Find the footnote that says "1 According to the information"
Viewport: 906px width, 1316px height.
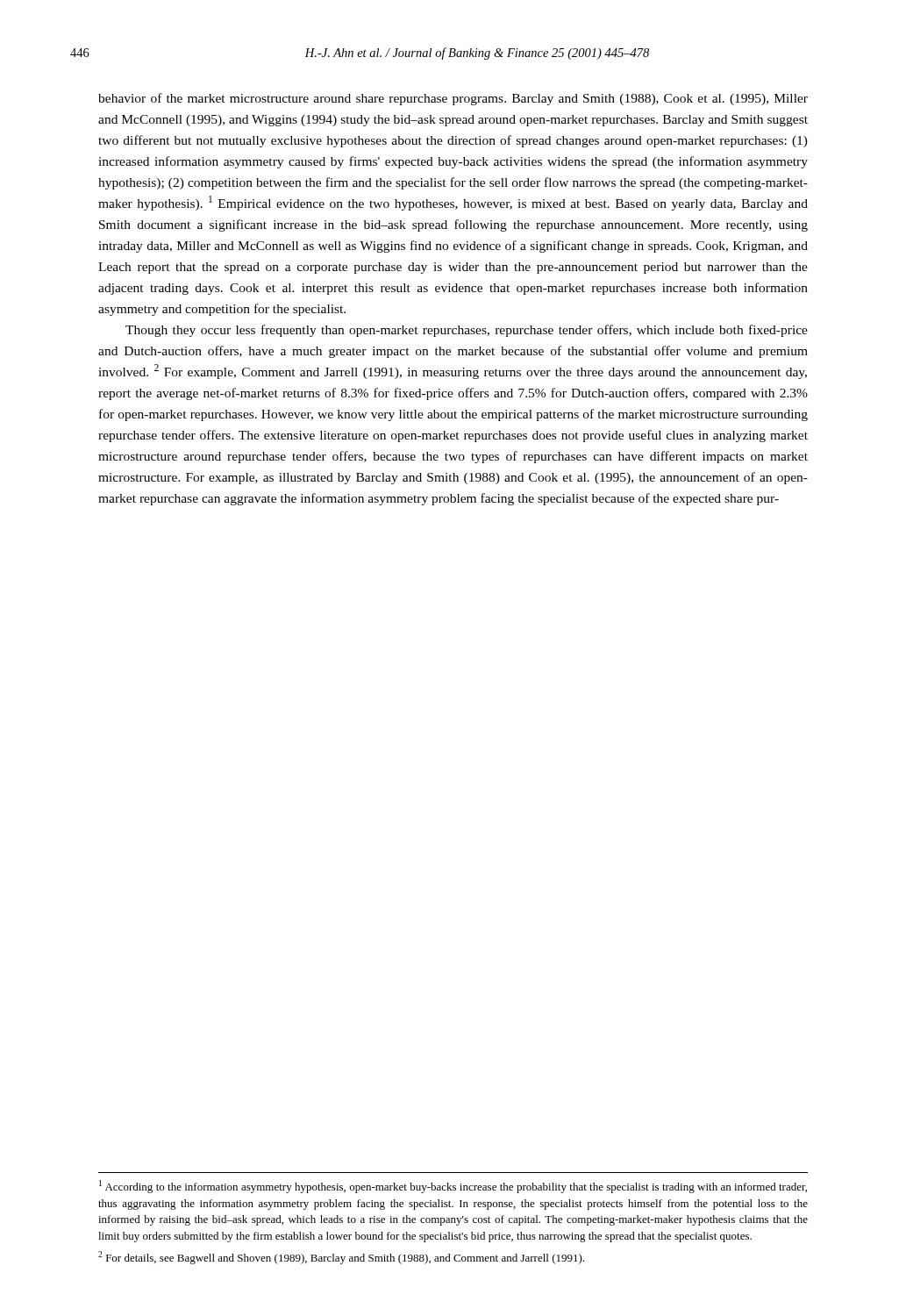[x=453, y=1212]
